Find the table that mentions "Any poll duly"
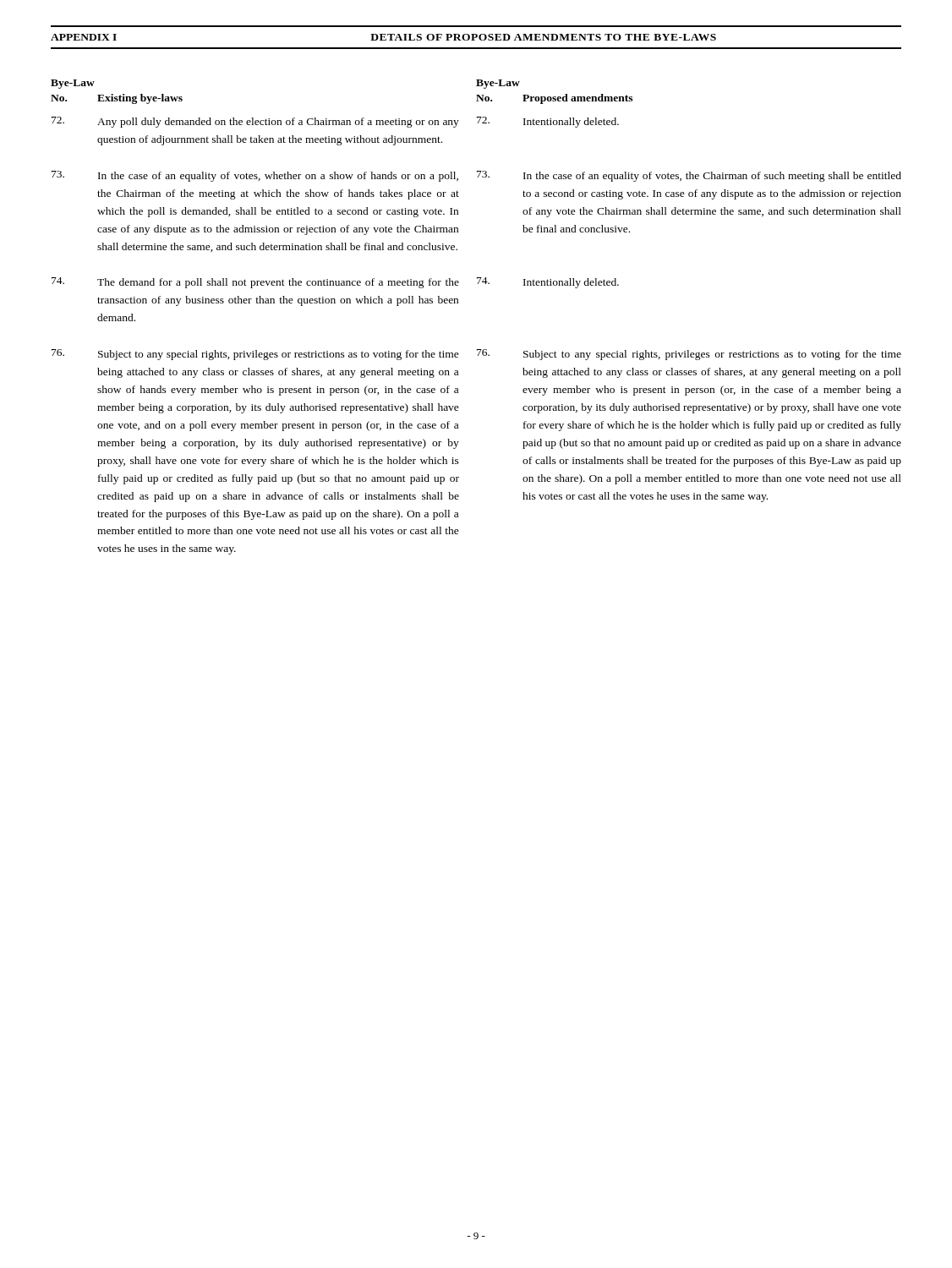Screen dimensions: 1268x952 click(x=476, y=131)
